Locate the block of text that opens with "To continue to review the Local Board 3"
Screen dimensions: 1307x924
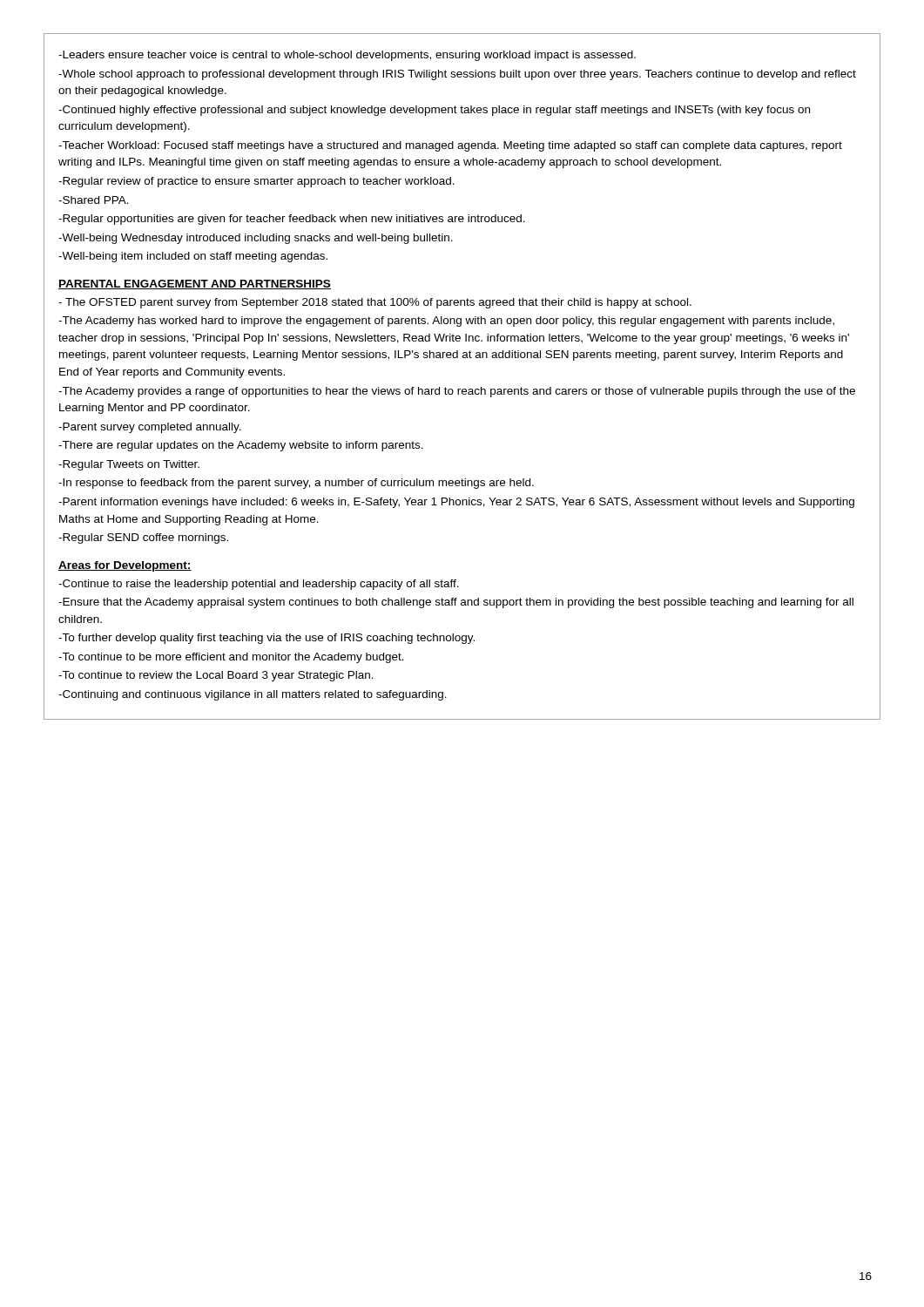point(216,675)
